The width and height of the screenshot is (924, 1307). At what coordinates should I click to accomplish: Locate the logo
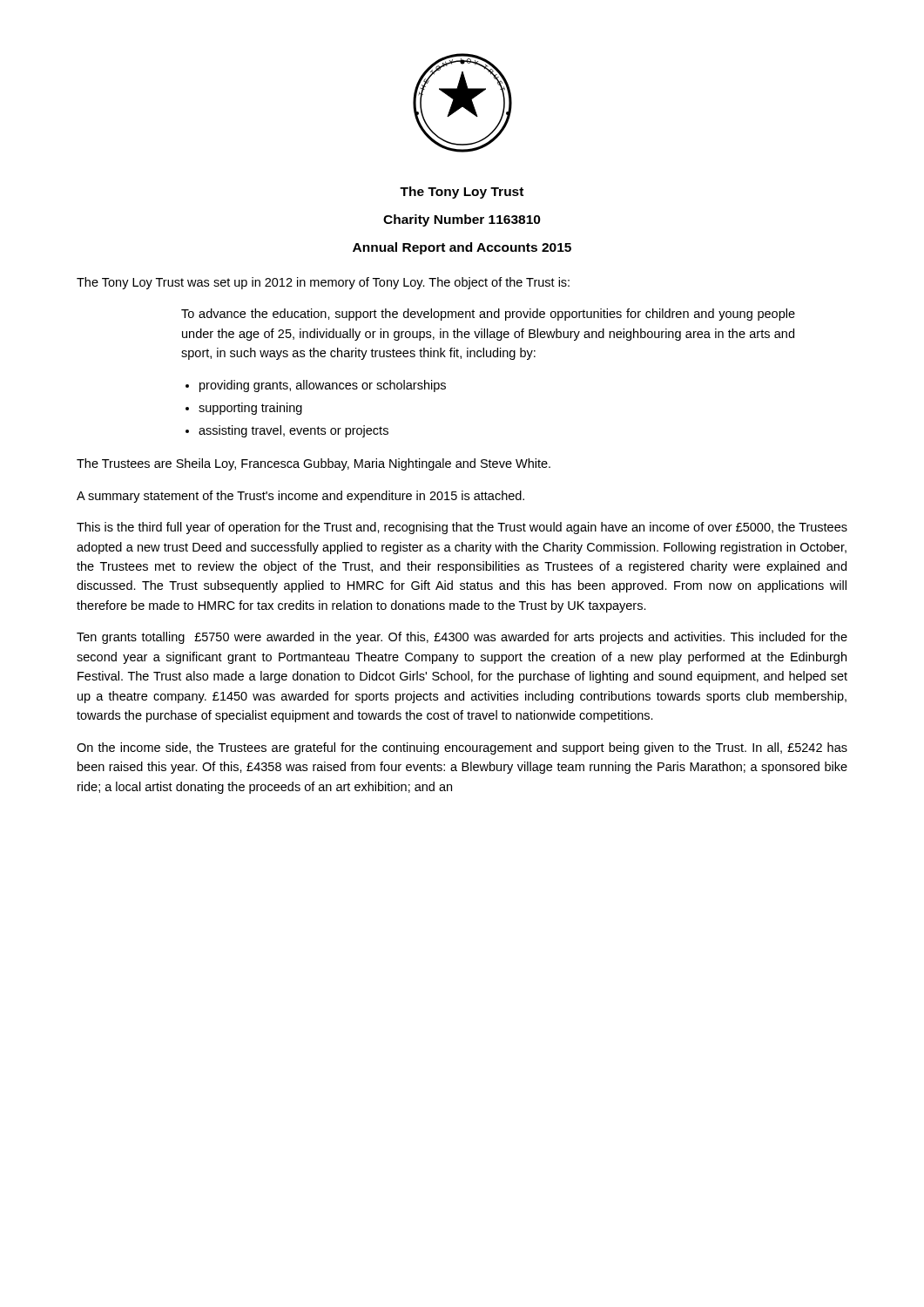462,110
